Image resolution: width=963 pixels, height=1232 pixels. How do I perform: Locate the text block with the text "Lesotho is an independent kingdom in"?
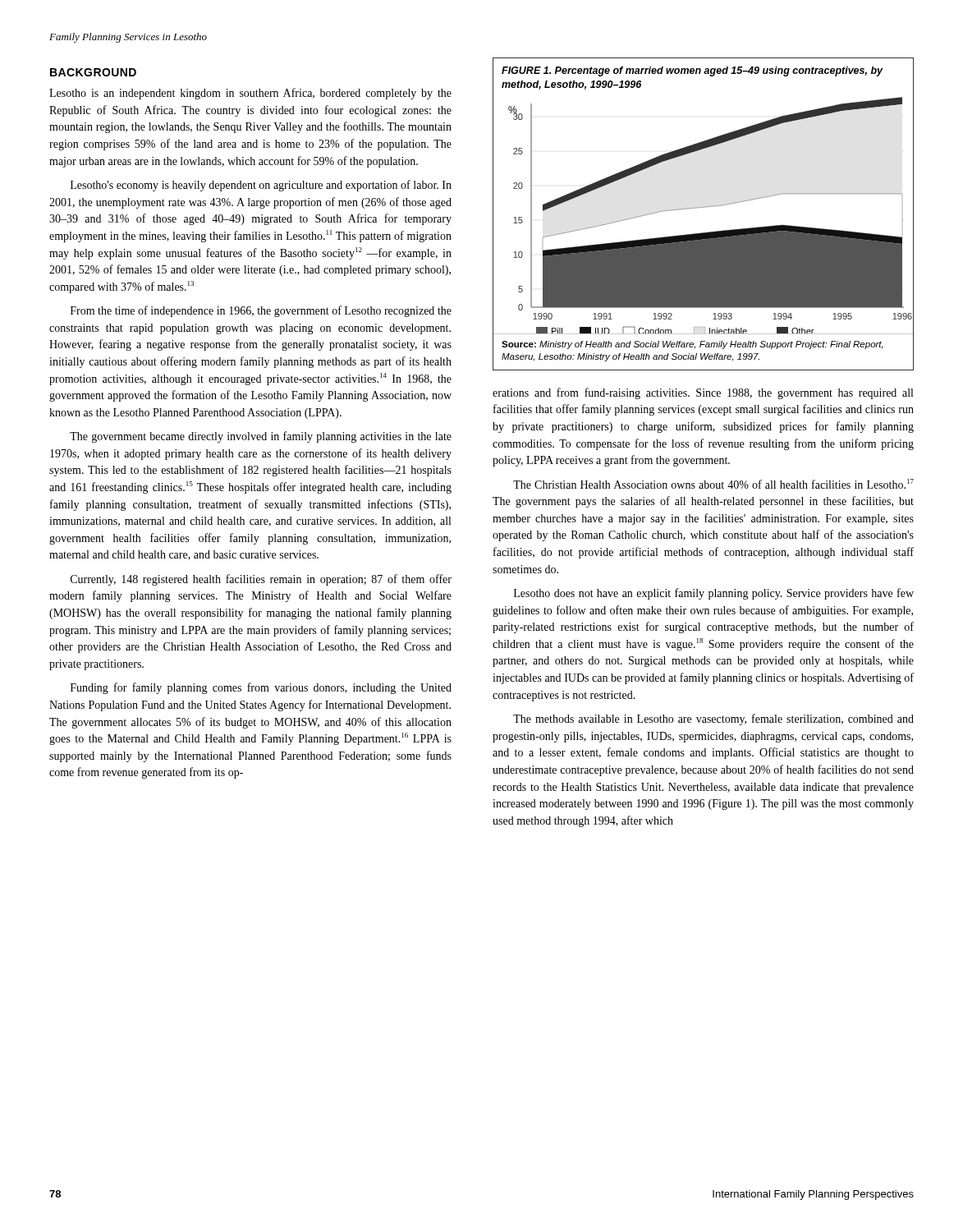[x=250, y=434]
